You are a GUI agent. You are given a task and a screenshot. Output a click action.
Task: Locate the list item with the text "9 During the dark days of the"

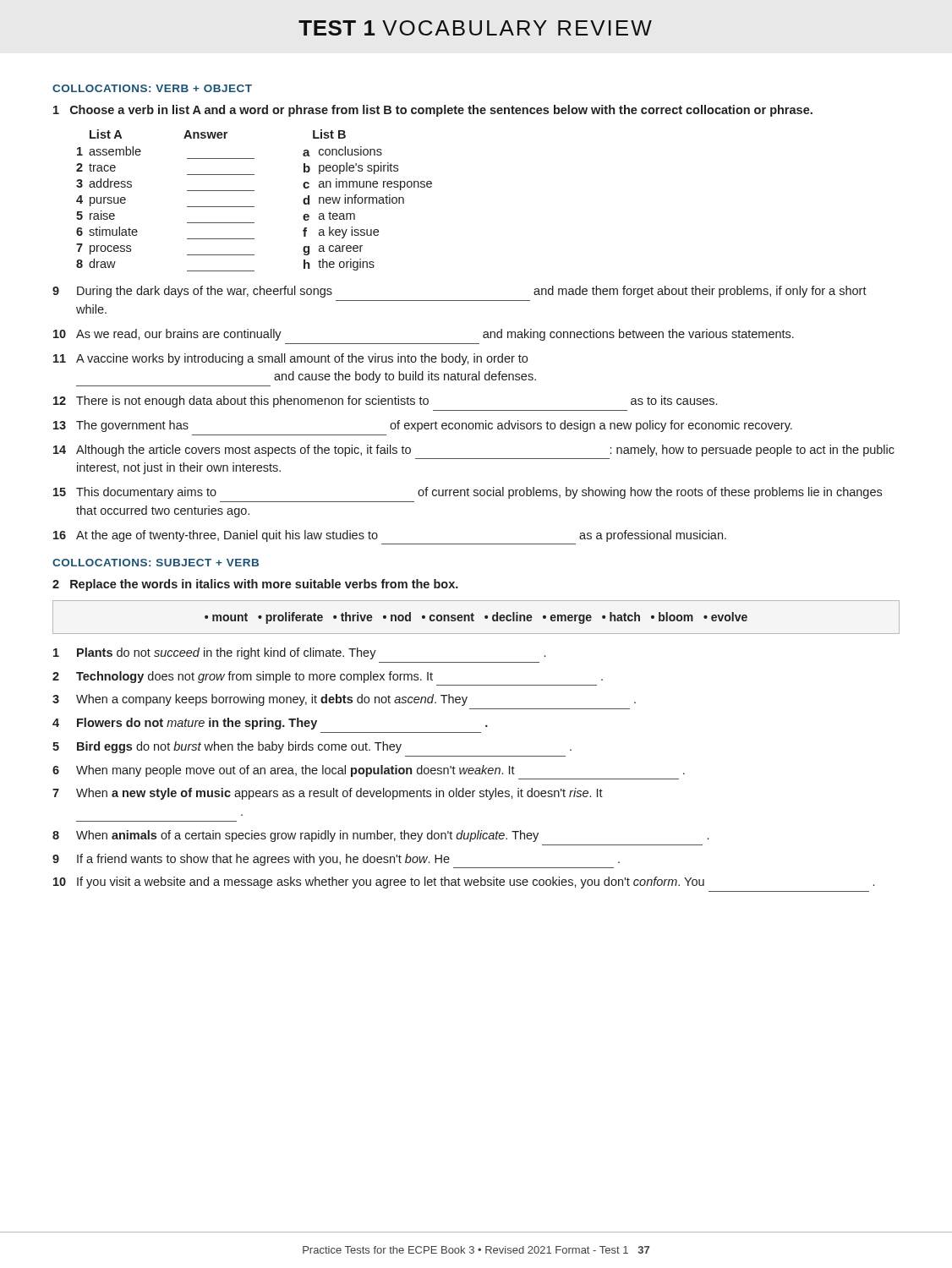(476, 301)
